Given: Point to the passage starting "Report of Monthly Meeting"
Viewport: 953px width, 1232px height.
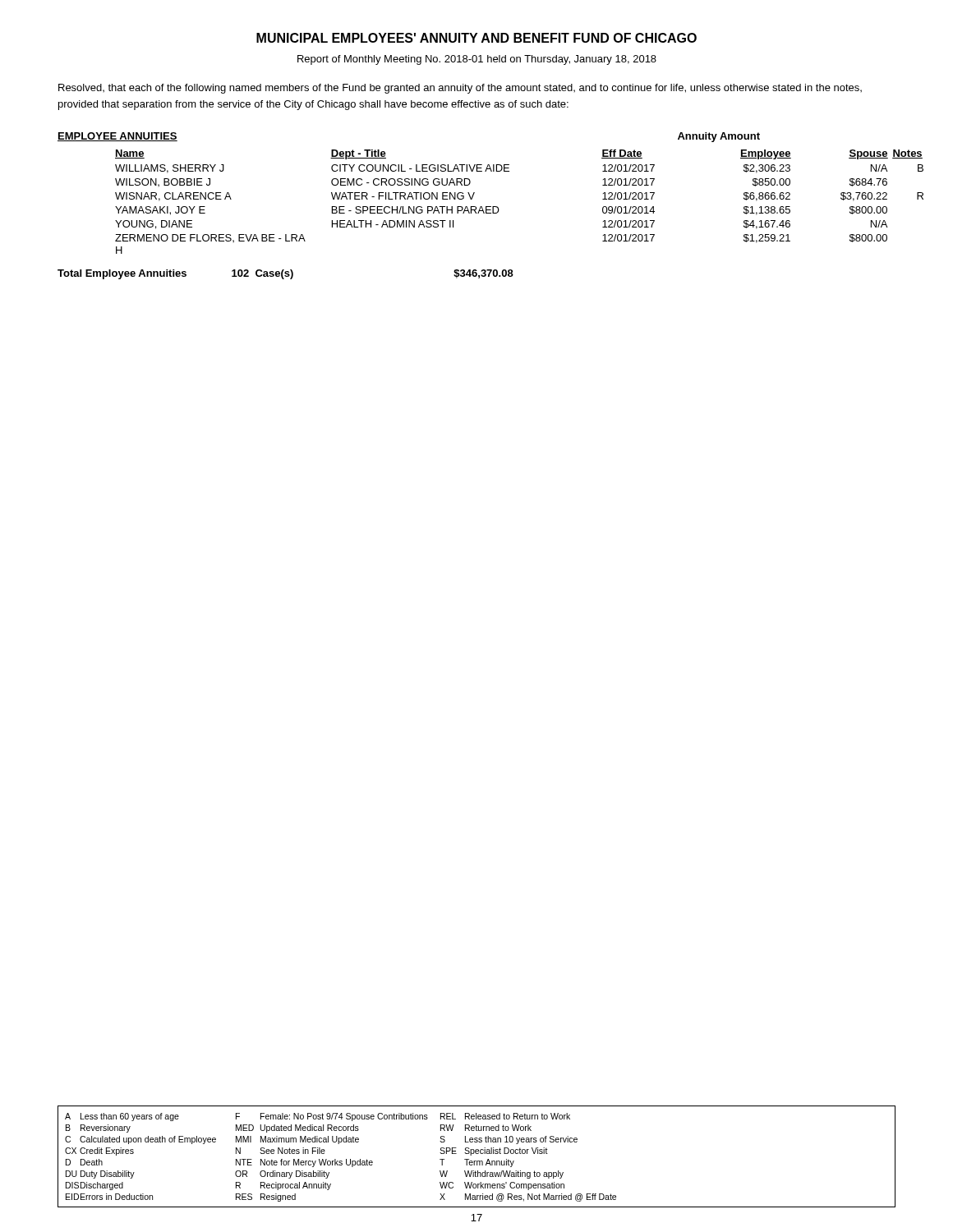Looking at the screenshot, I should pyautogui.click(x=476, y=59).
